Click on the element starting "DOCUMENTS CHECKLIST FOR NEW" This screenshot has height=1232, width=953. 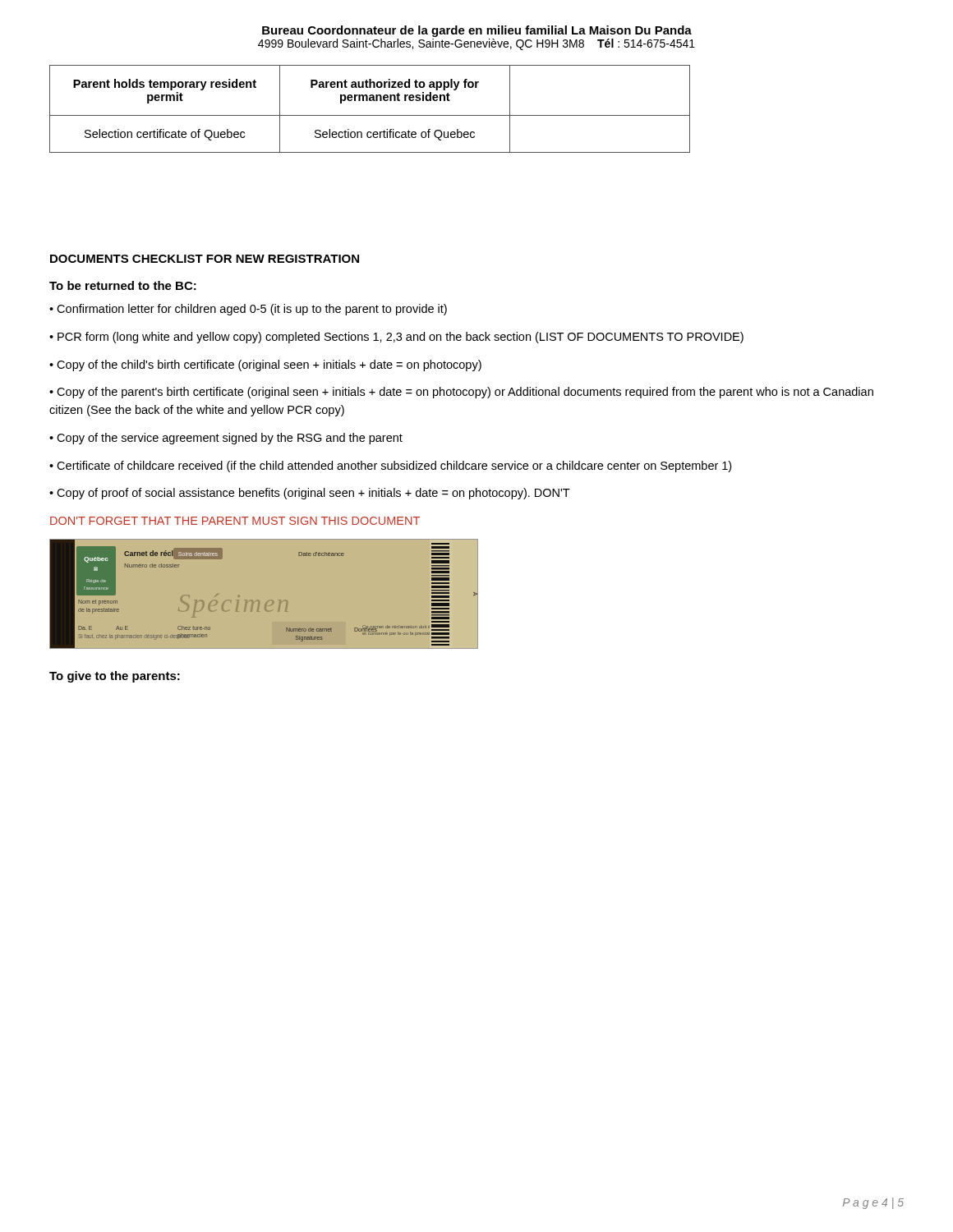[x=205, y=258]
